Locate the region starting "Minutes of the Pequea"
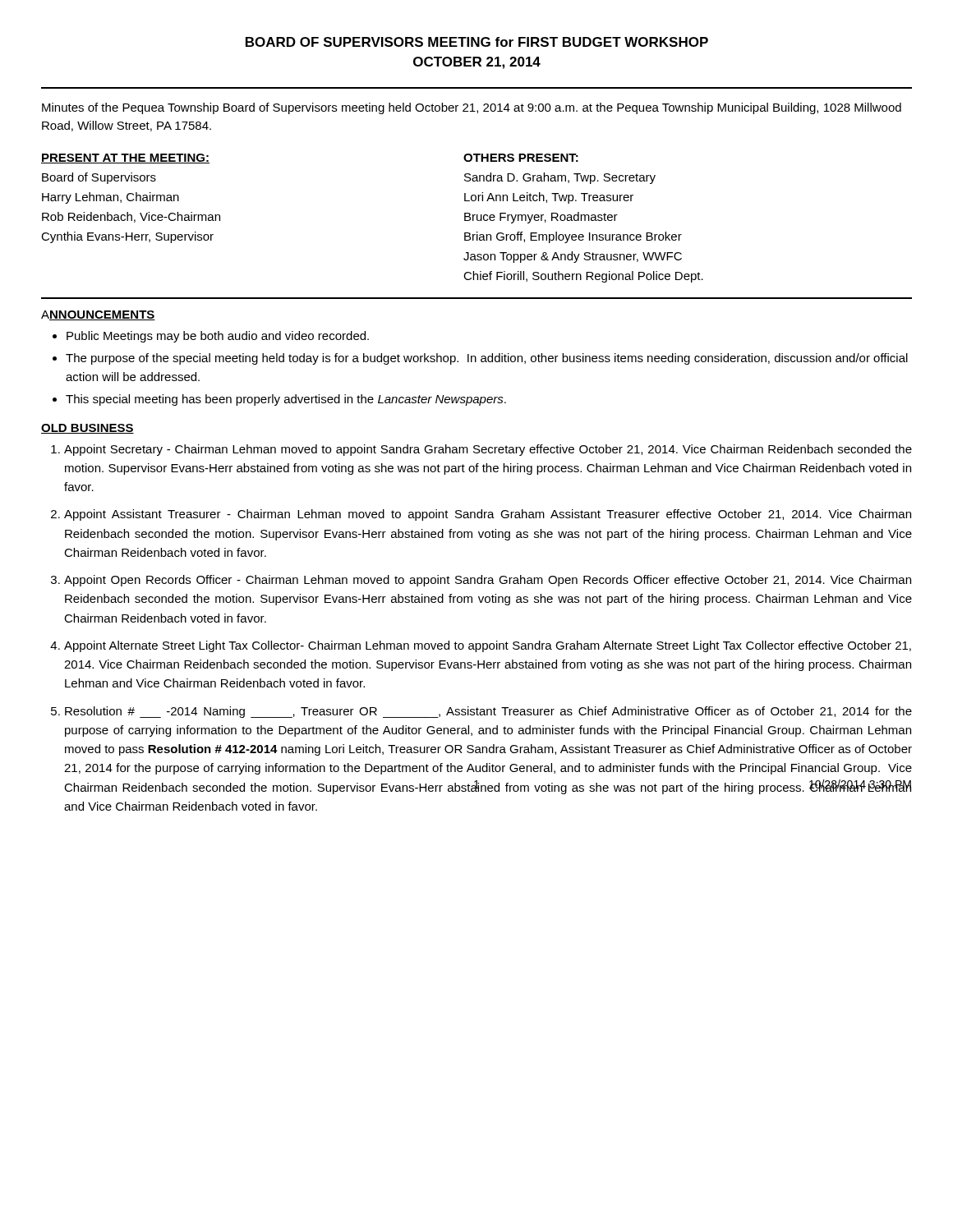This screenshot has width=953, height=1232. coord(471,116)
